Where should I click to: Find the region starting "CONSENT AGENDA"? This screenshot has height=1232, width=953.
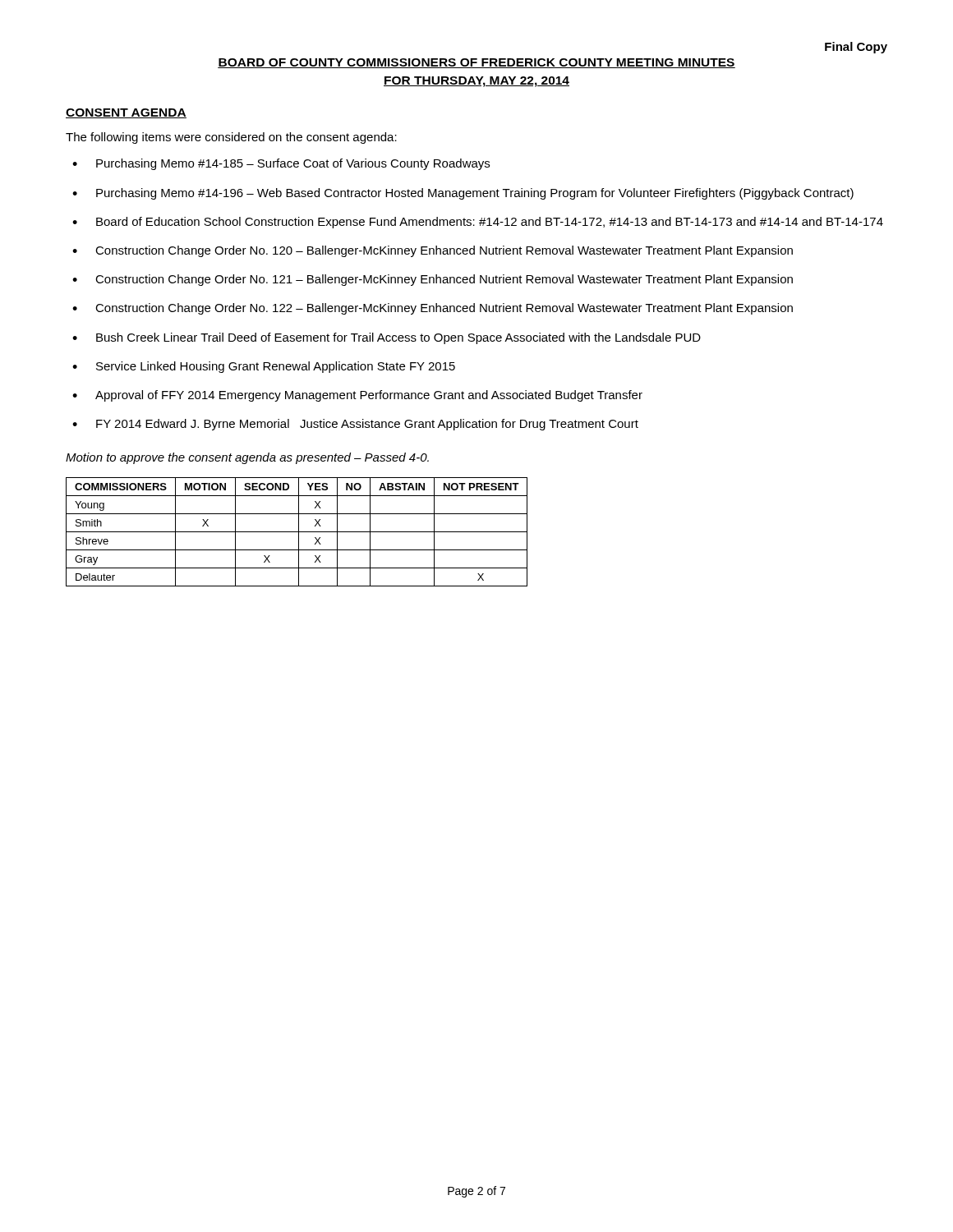click(x=126, y=112)
